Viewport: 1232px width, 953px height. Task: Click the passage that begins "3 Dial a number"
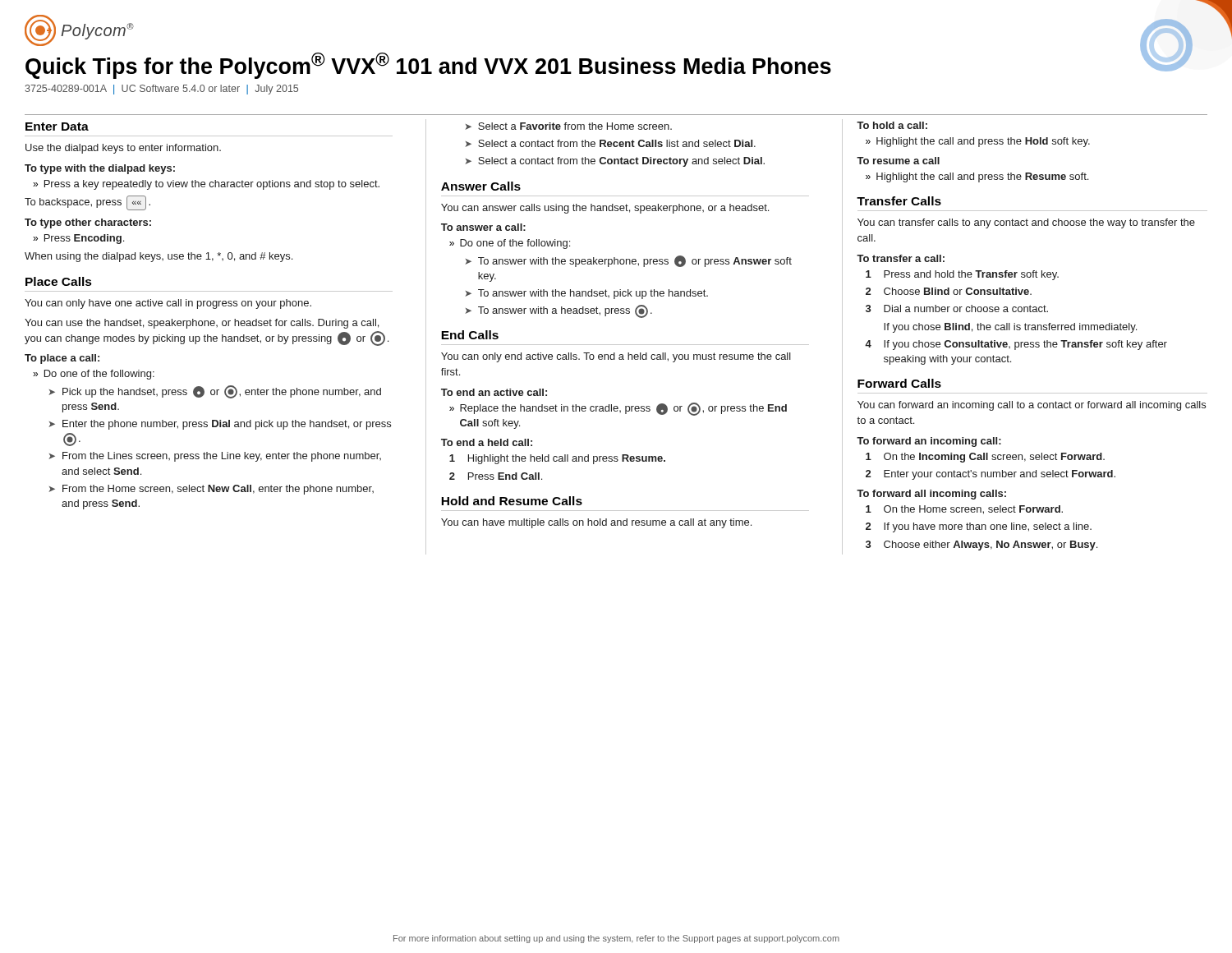(x=957, y=309)
